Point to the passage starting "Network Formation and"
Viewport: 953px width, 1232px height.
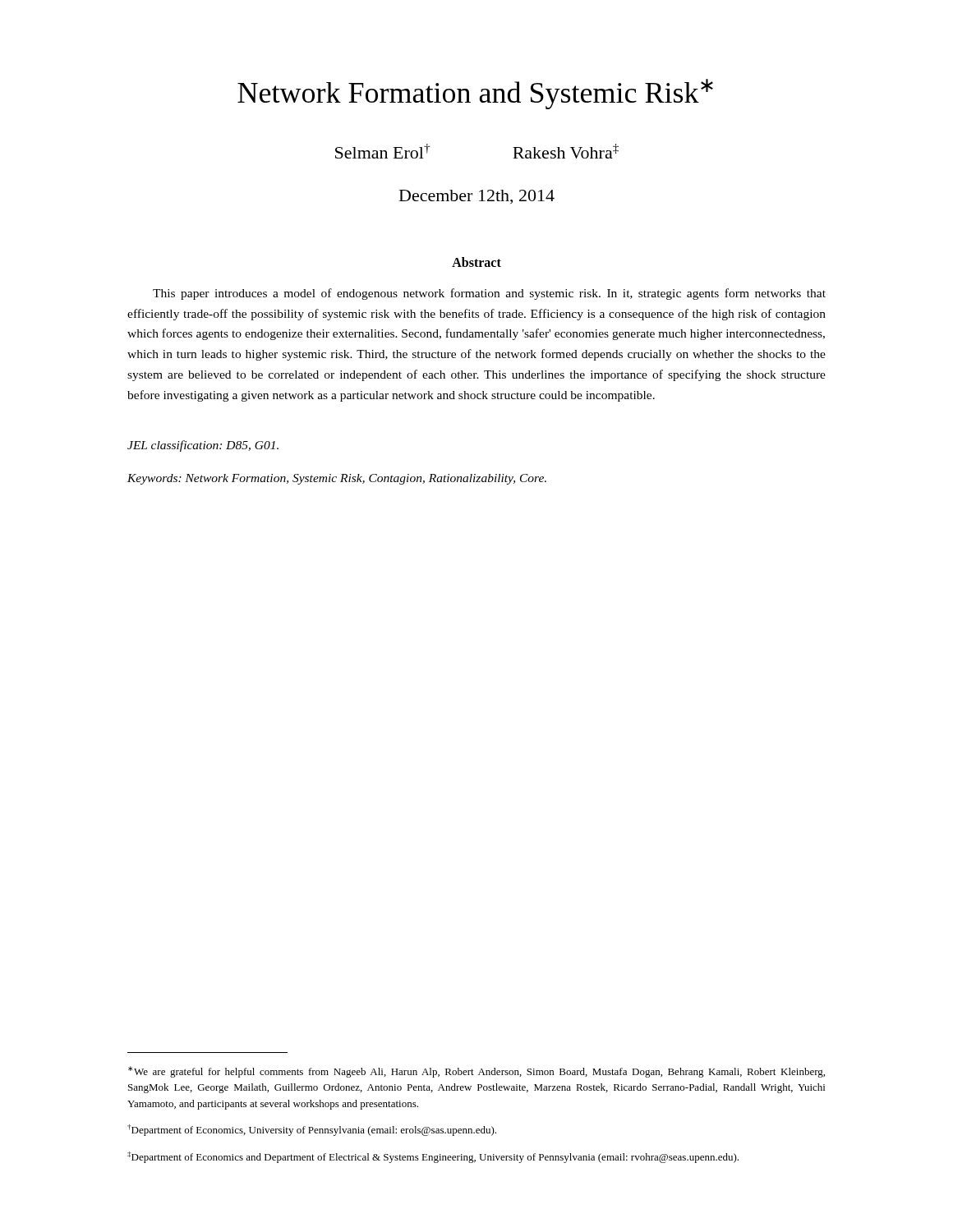pyautogui.click(x=476, y=93)
